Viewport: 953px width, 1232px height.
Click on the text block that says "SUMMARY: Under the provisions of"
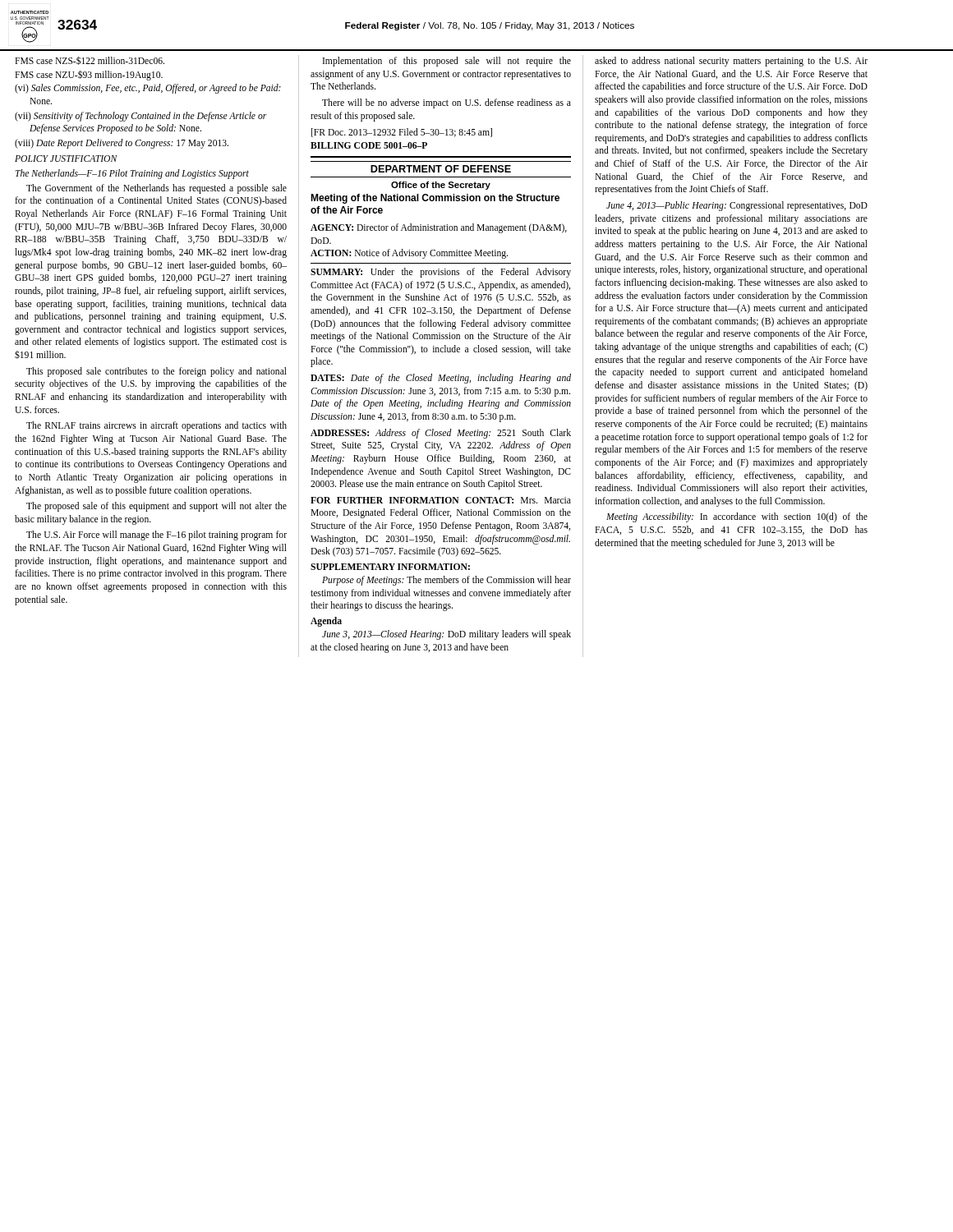[441, 317]
